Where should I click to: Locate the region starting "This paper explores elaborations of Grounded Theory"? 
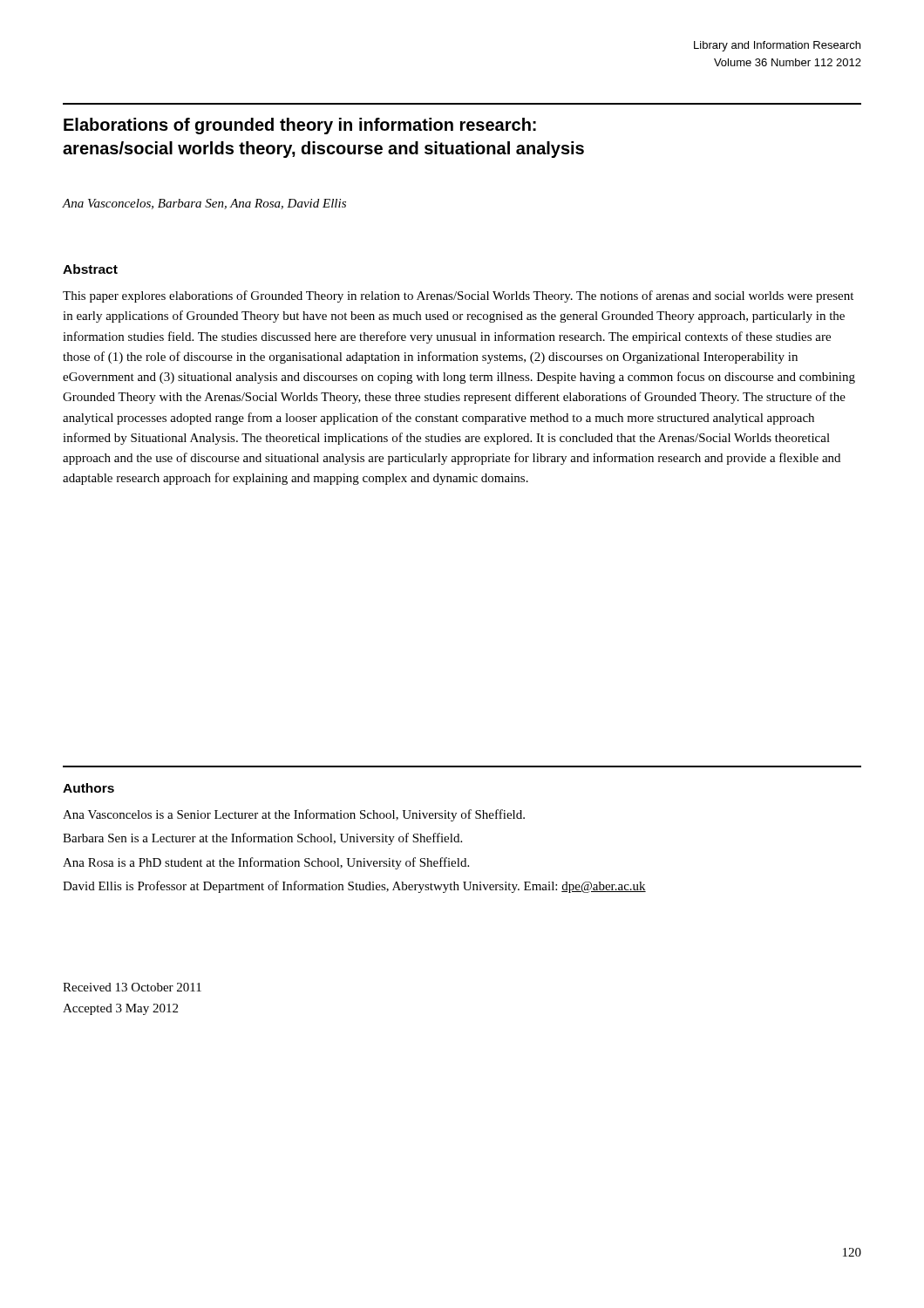[462, 387]
